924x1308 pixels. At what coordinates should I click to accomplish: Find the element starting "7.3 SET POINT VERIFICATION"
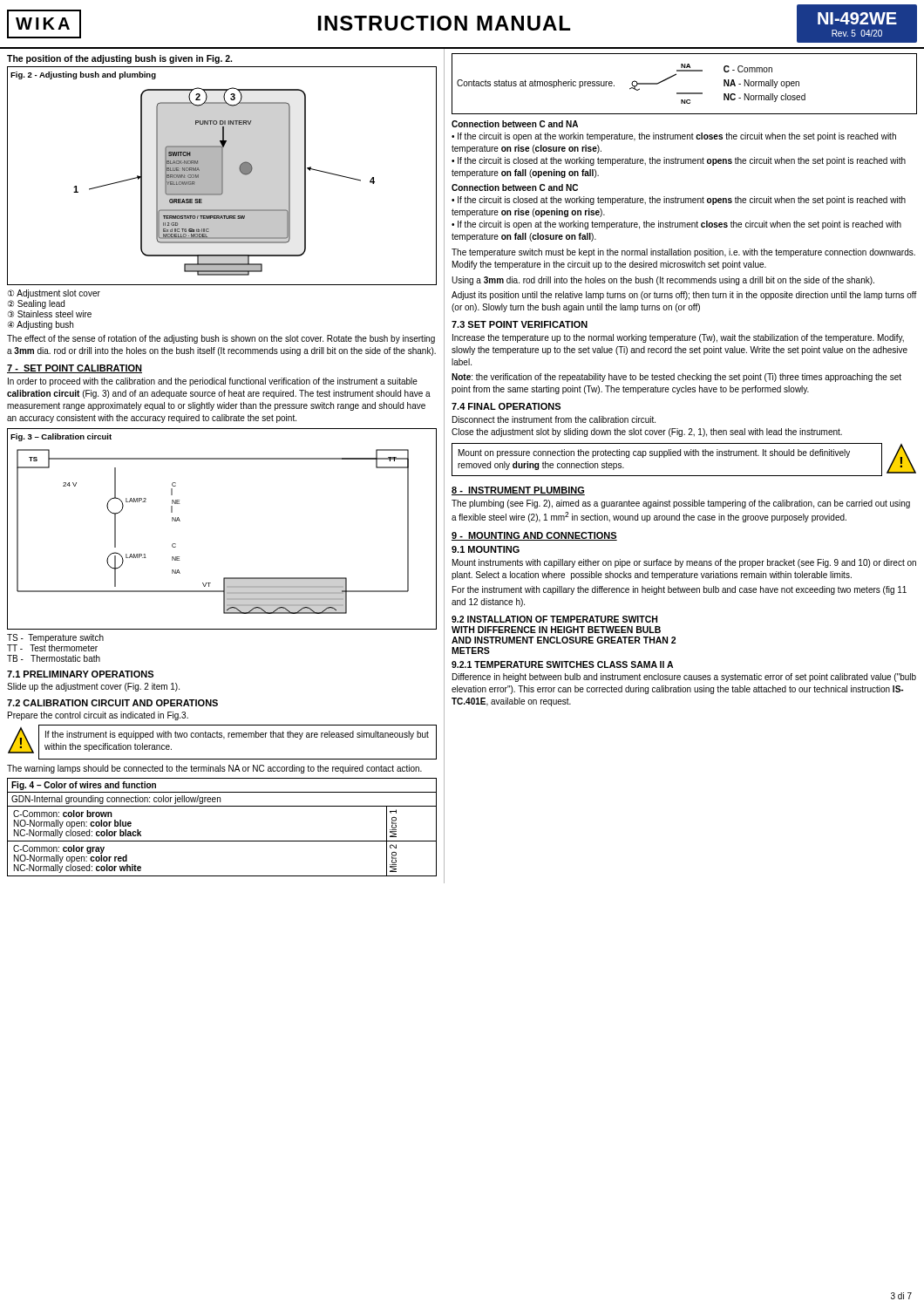520,324
